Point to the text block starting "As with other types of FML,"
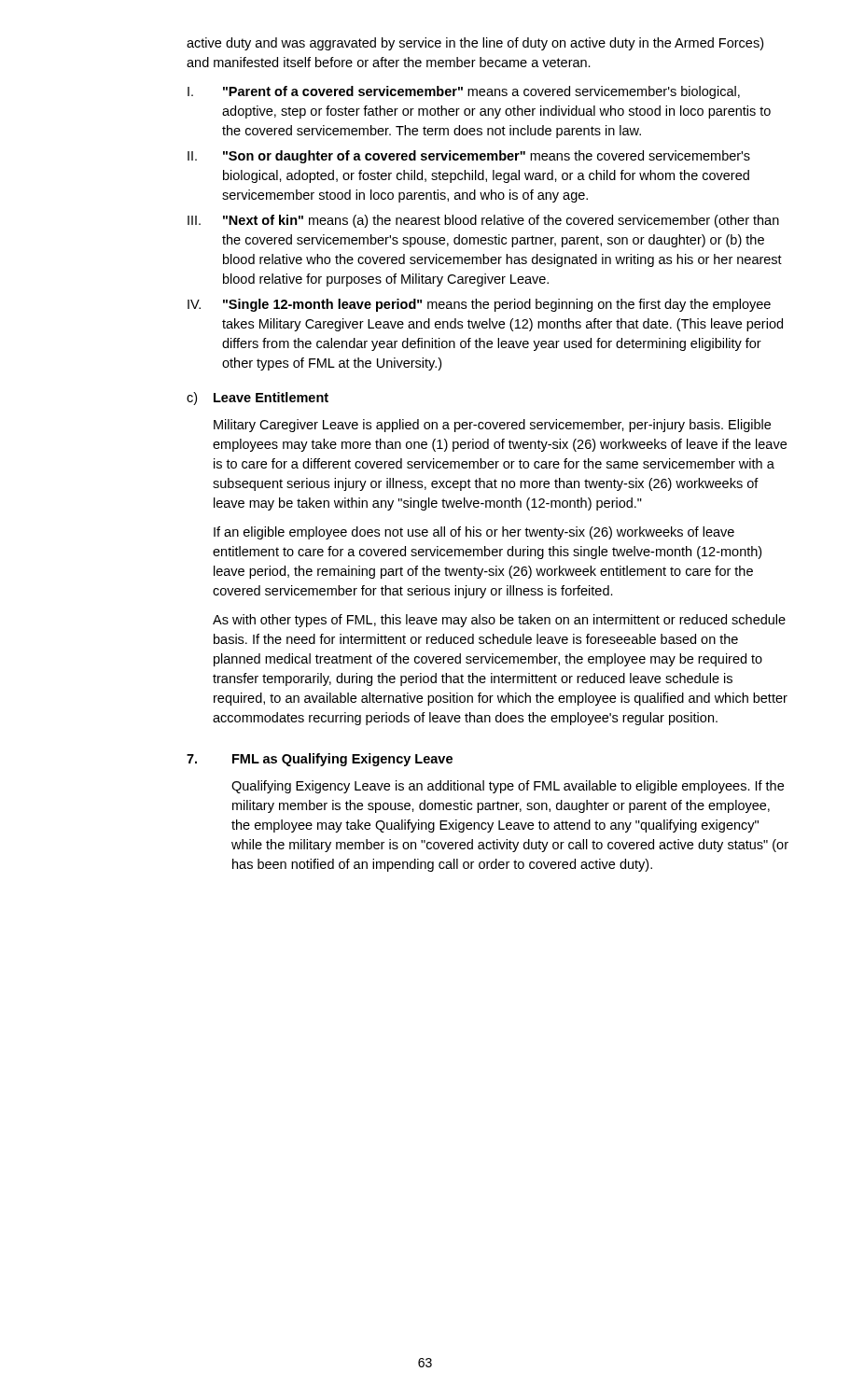This screenshot has width=850, height=1400. point(500,669)
